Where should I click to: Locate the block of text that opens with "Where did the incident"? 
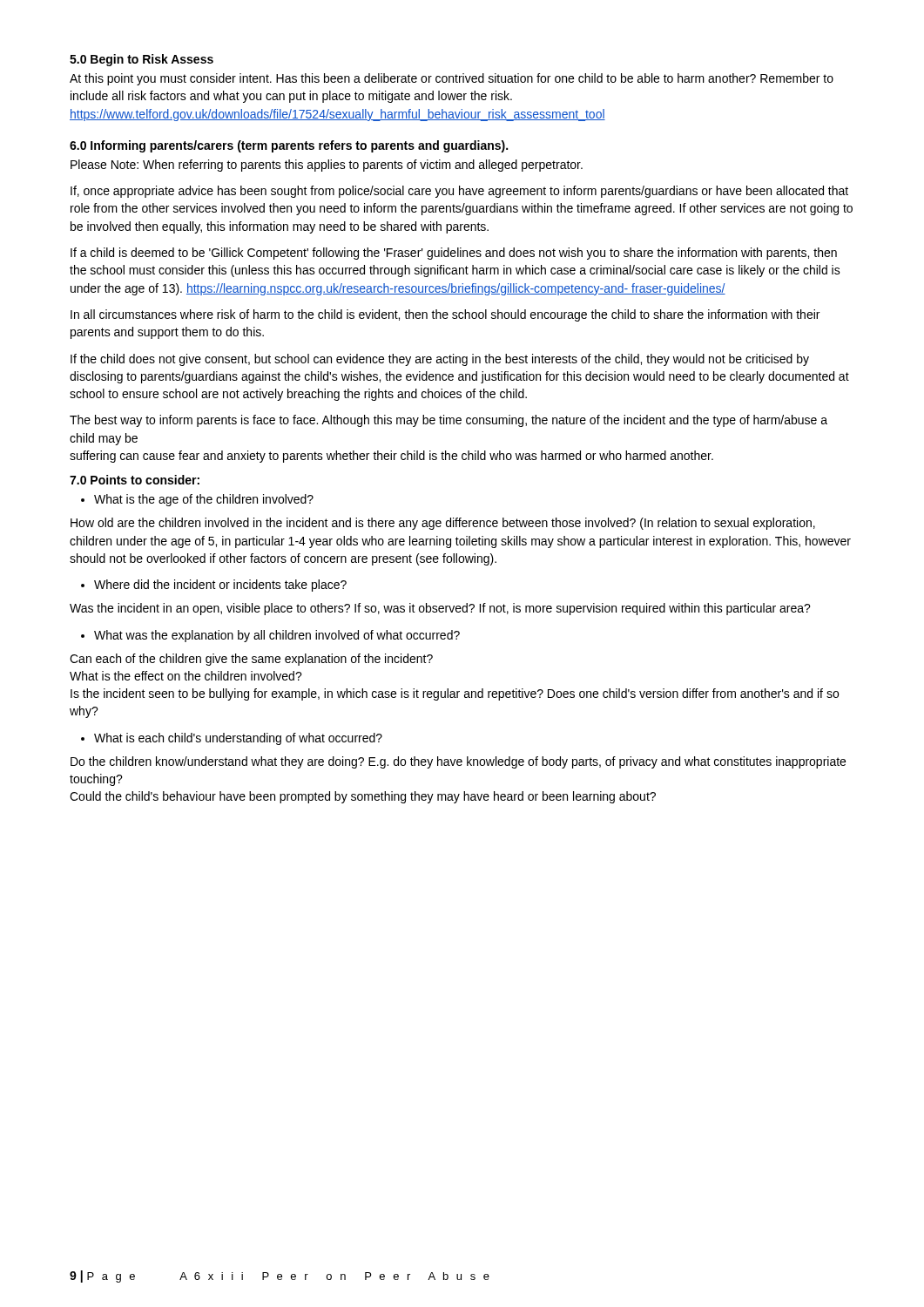tap(214, 586)
